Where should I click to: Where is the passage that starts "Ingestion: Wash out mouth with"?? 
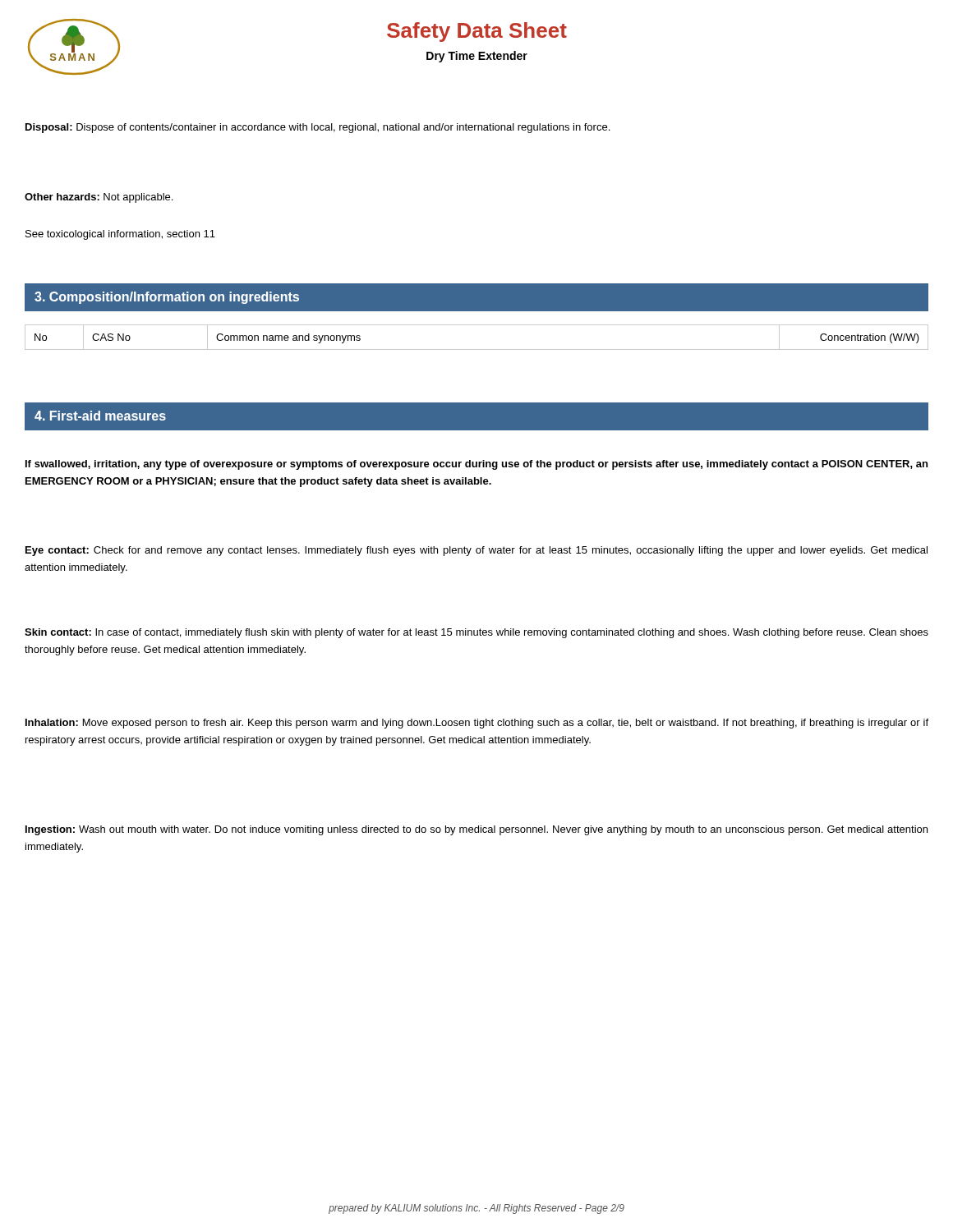(x=476, y=838)
